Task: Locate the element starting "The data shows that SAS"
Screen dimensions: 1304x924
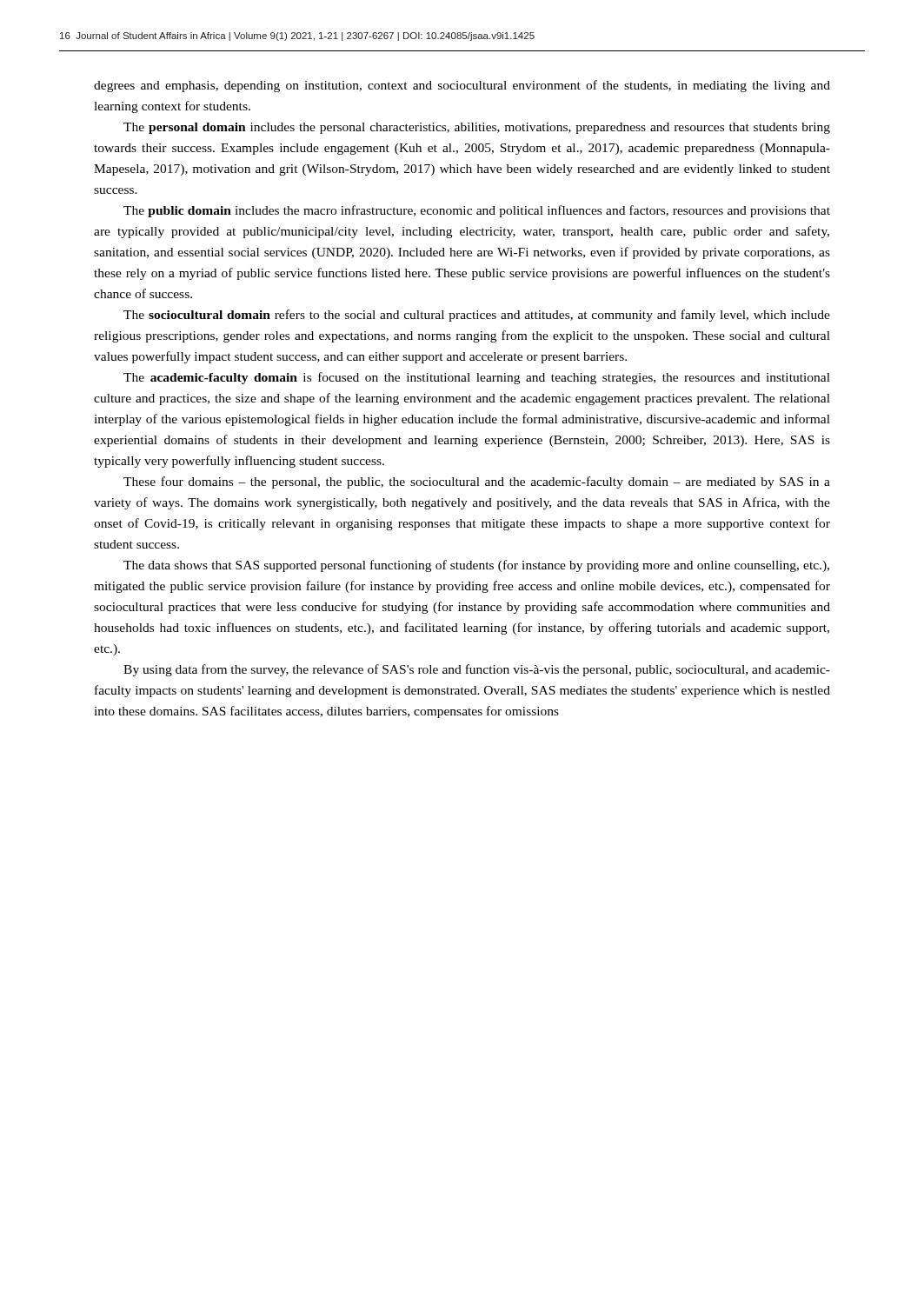Action: click(x=462, y=607)
